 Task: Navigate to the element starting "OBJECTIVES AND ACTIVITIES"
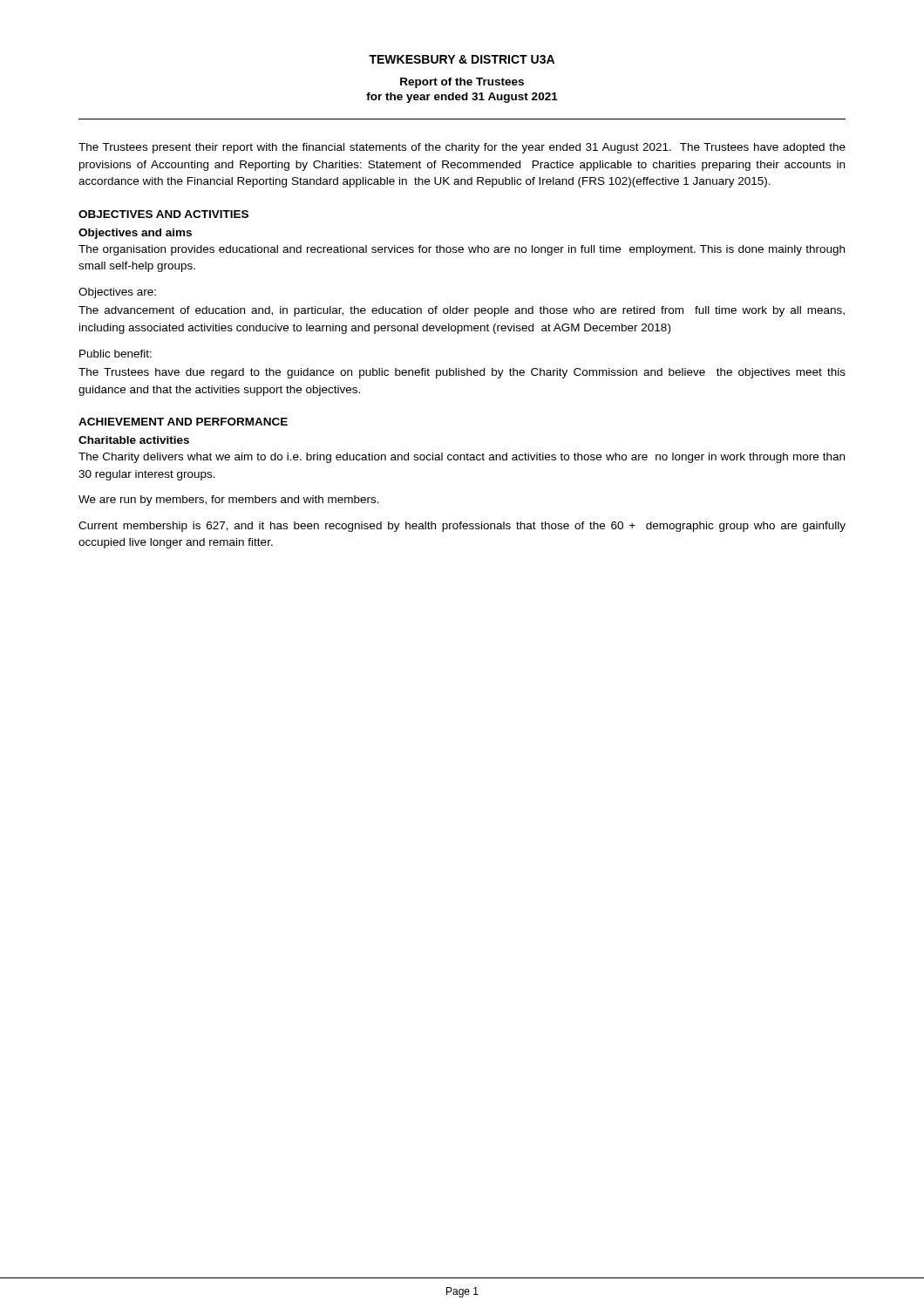(x=164, y=214)
